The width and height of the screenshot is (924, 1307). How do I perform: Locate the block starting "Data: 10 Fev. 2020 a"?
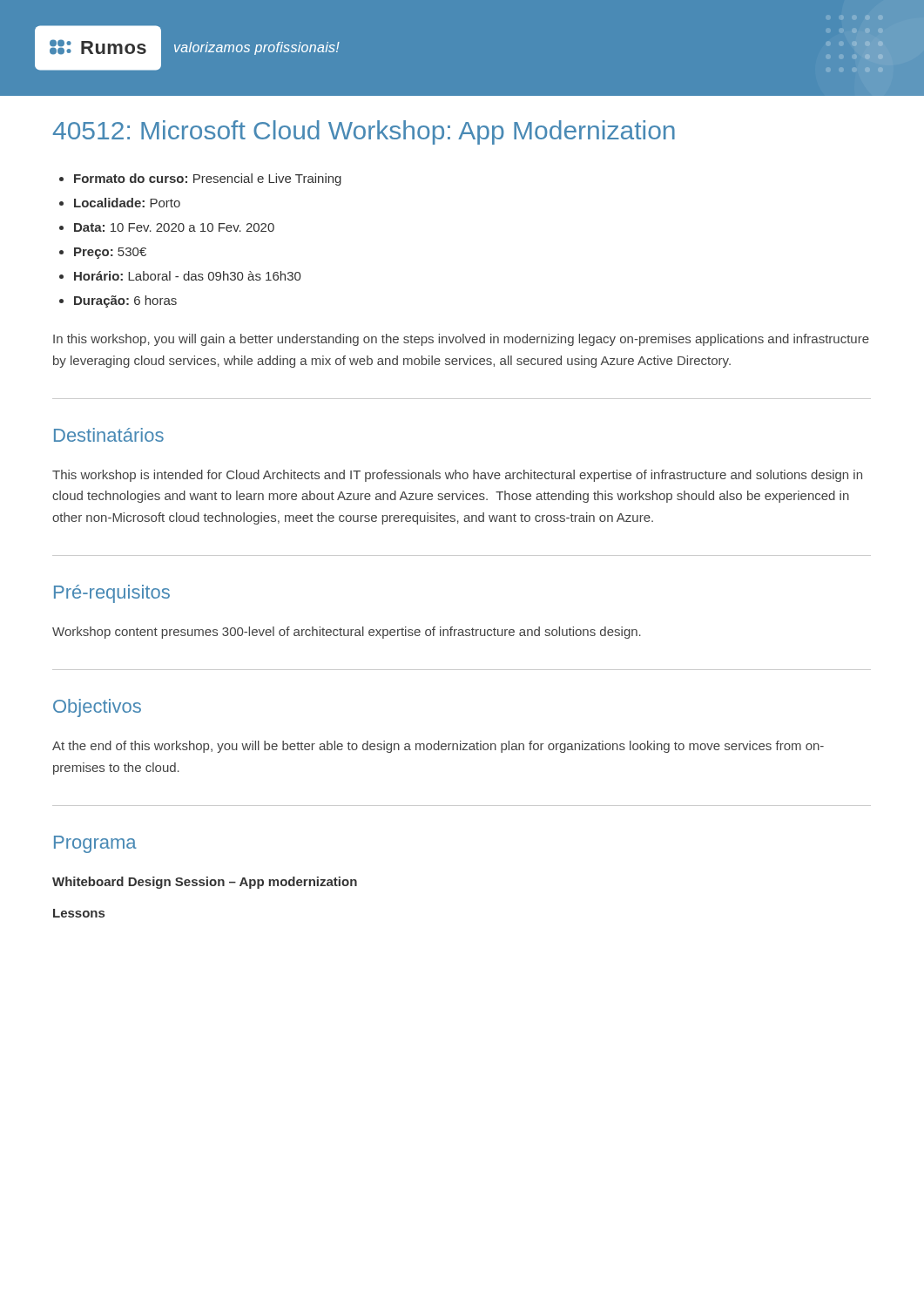[174, 227]
